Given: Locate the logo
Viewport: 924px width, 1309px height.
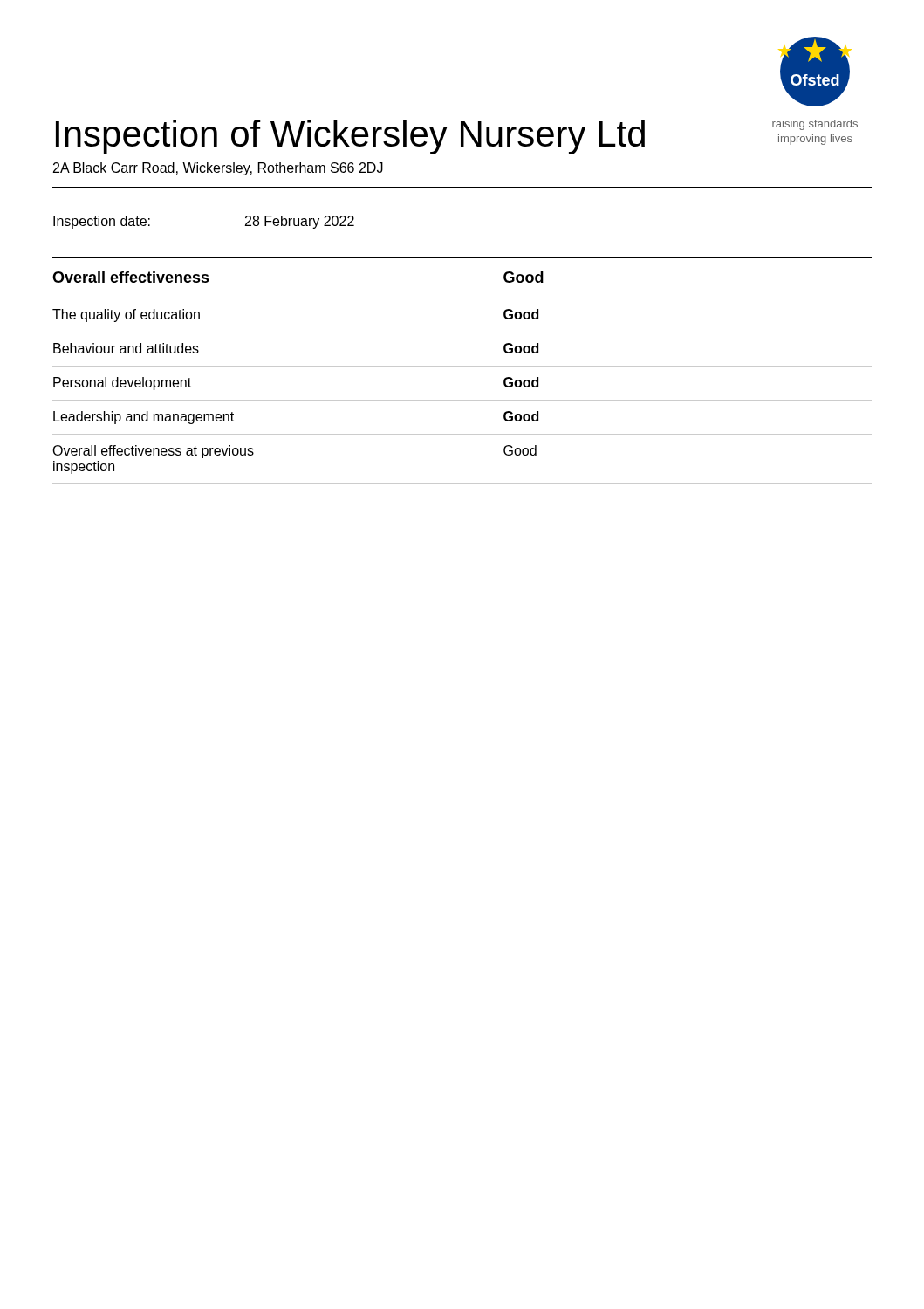Looking at the screenshot, I should pos(815,91).
